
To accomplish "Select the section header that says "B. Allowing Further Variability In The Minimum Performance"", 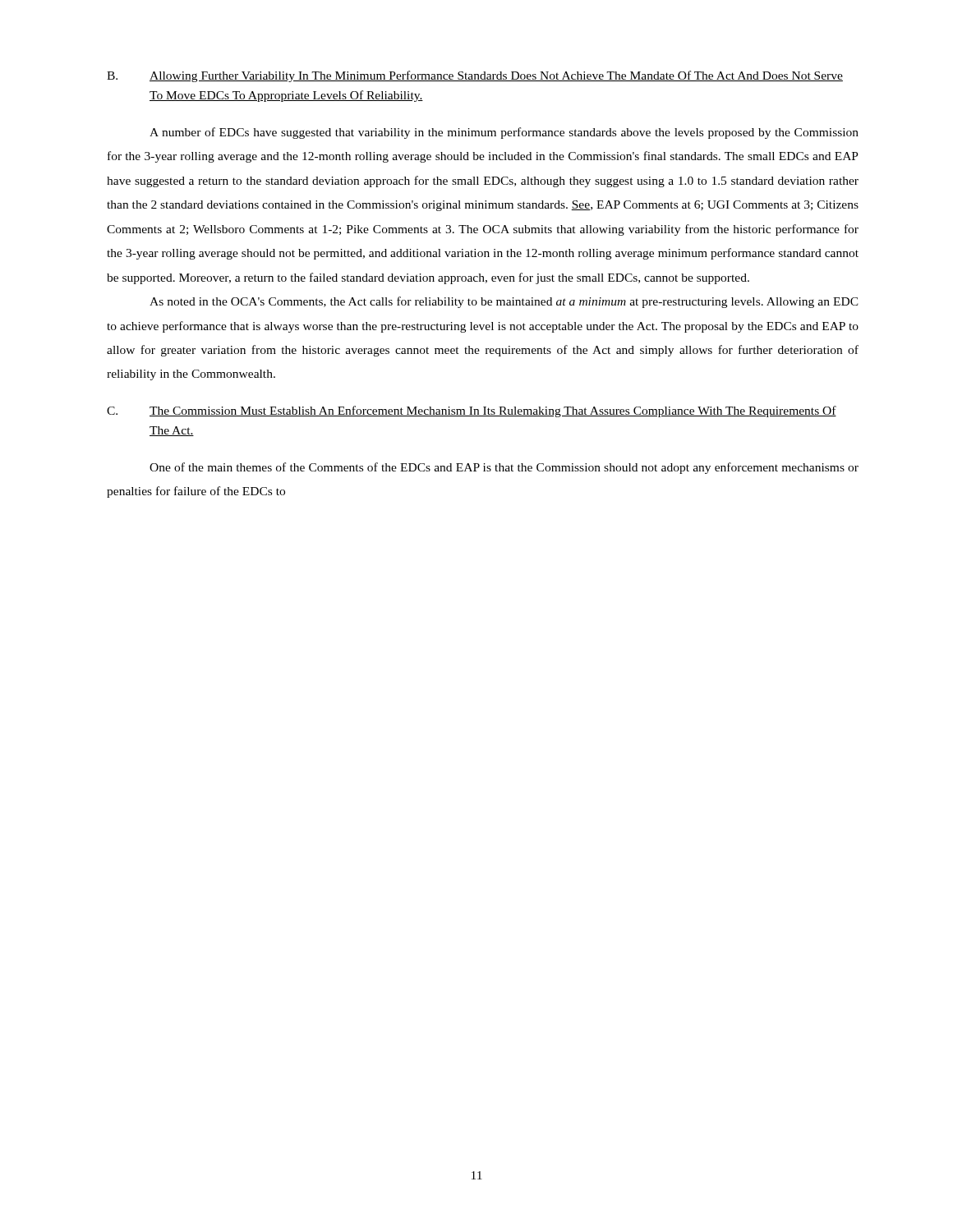I will pos(483,85).
